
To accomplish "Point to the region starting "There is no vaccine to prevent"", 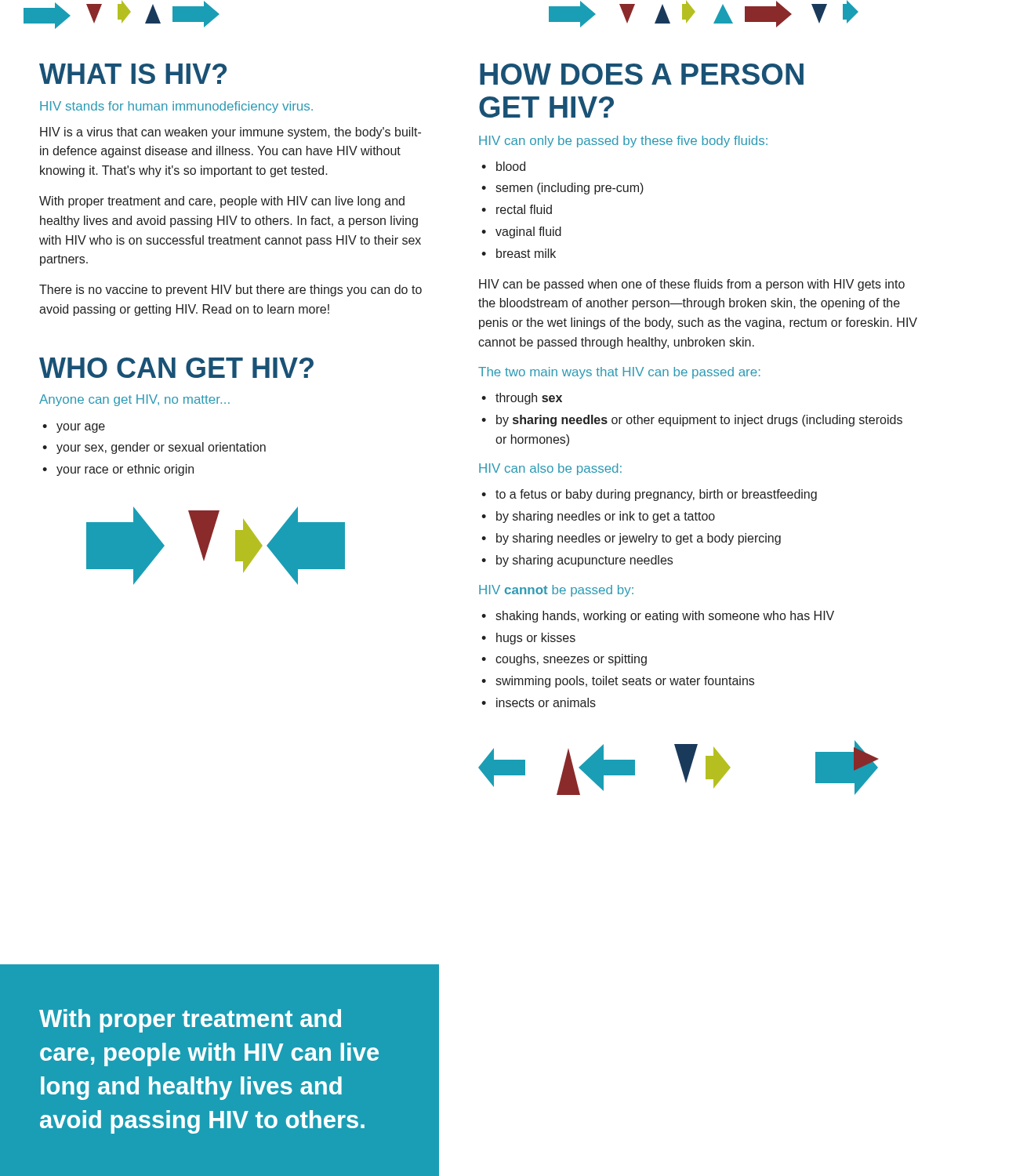I will point(235,300).
